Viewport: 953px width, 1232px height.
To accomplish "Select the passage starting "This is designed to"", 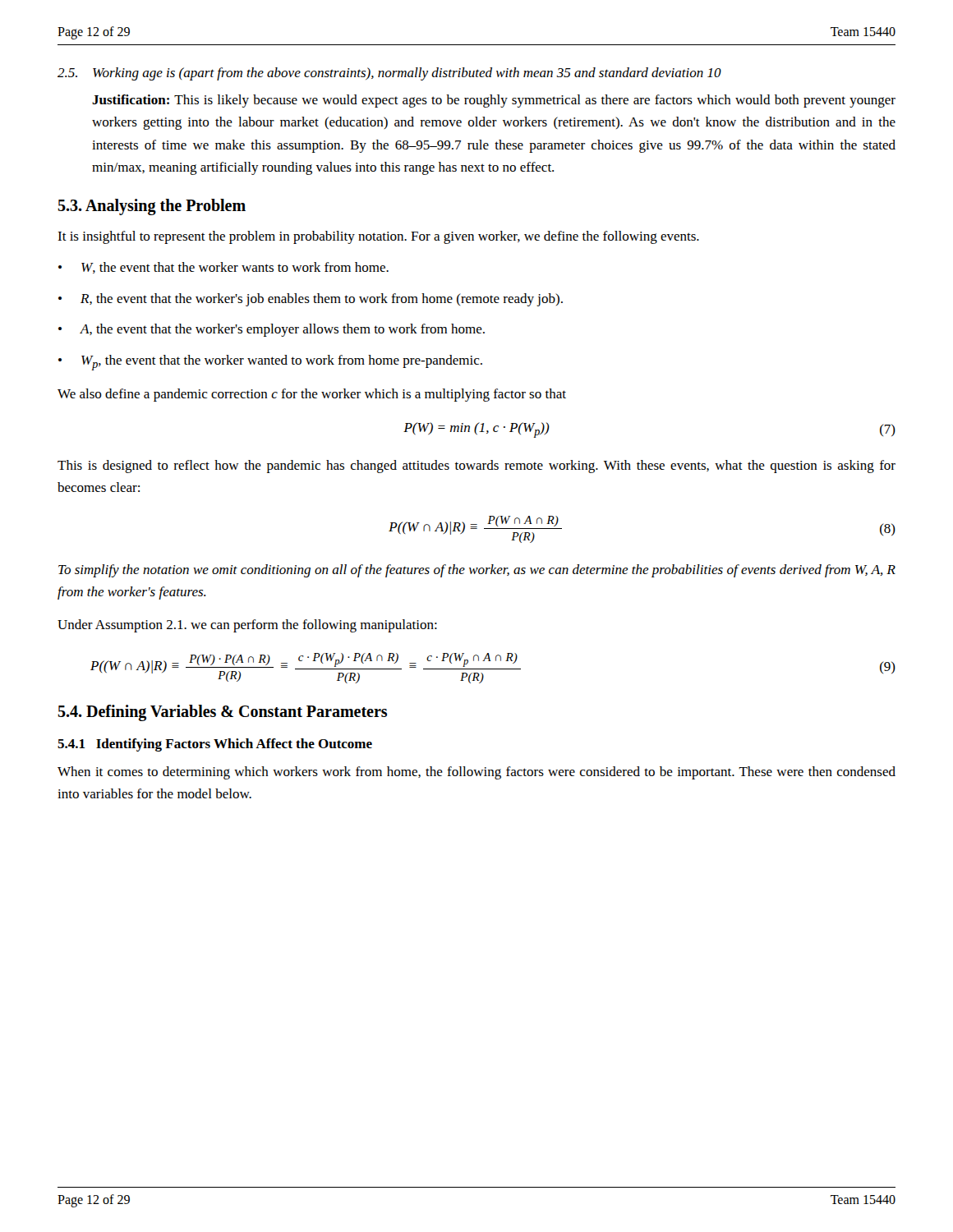I will pos(476,476).
